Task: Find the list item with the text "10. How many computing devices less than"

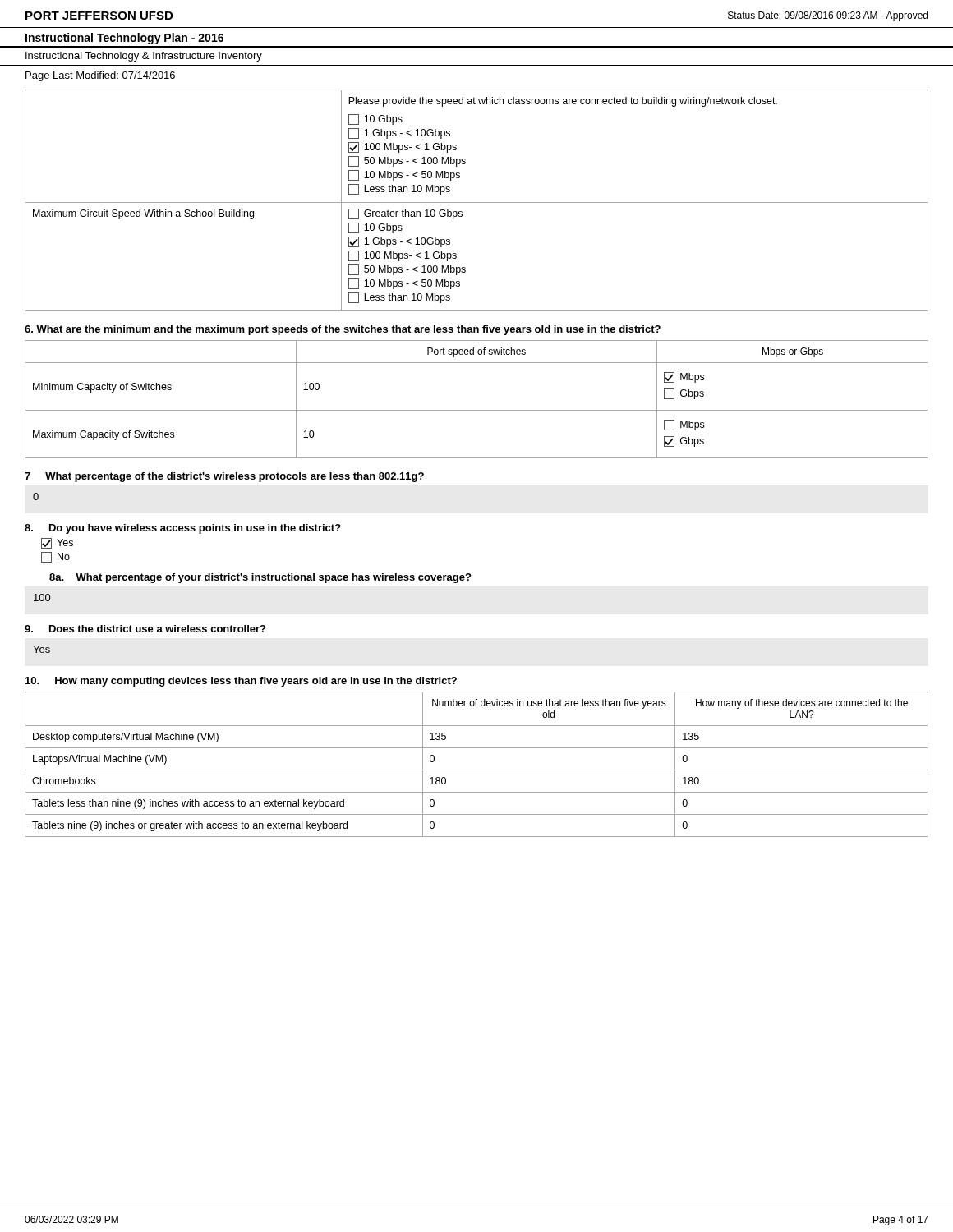Action: 241,680
